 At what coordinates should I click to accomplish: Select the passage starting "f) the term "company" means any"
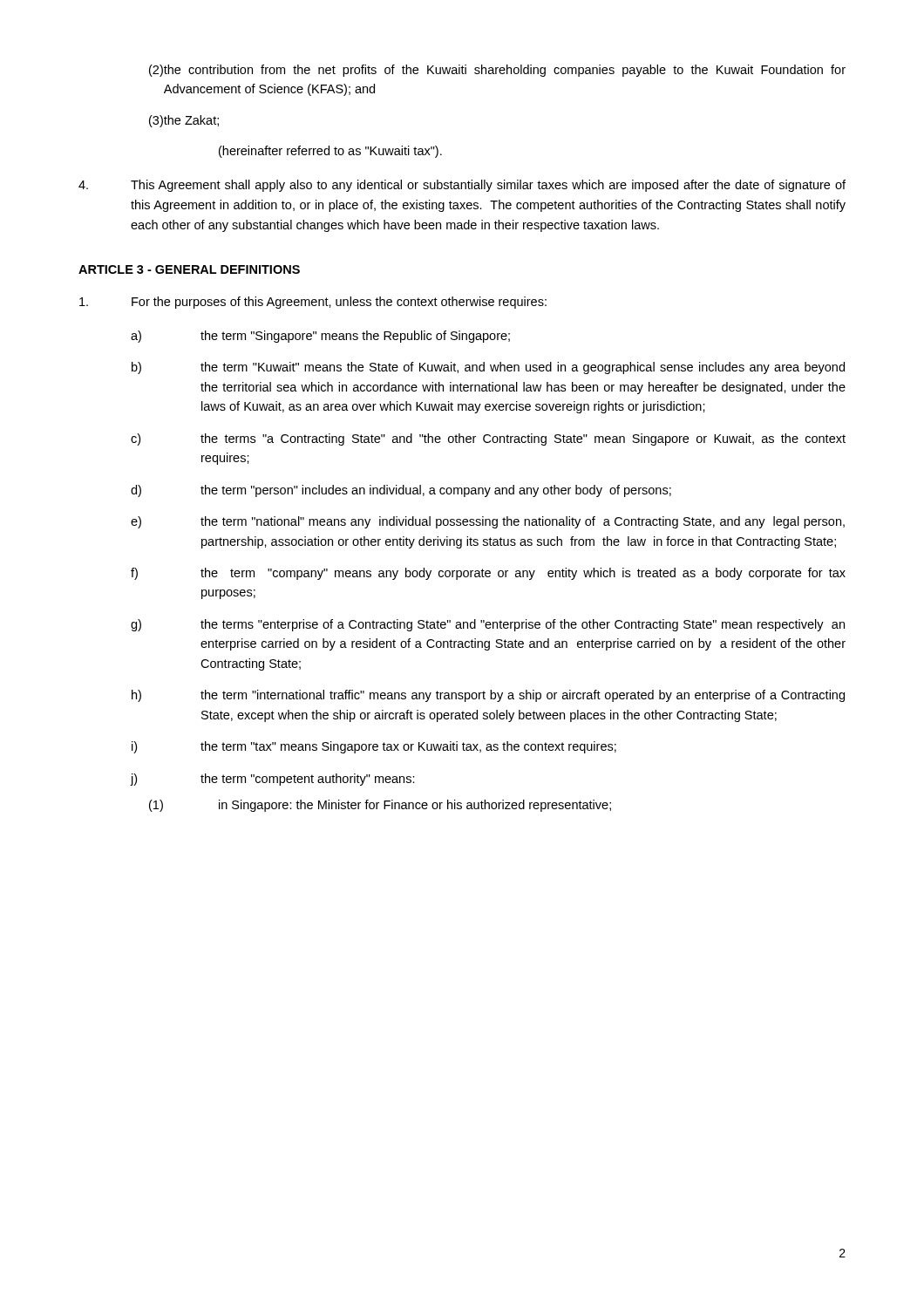pos(488,583)
